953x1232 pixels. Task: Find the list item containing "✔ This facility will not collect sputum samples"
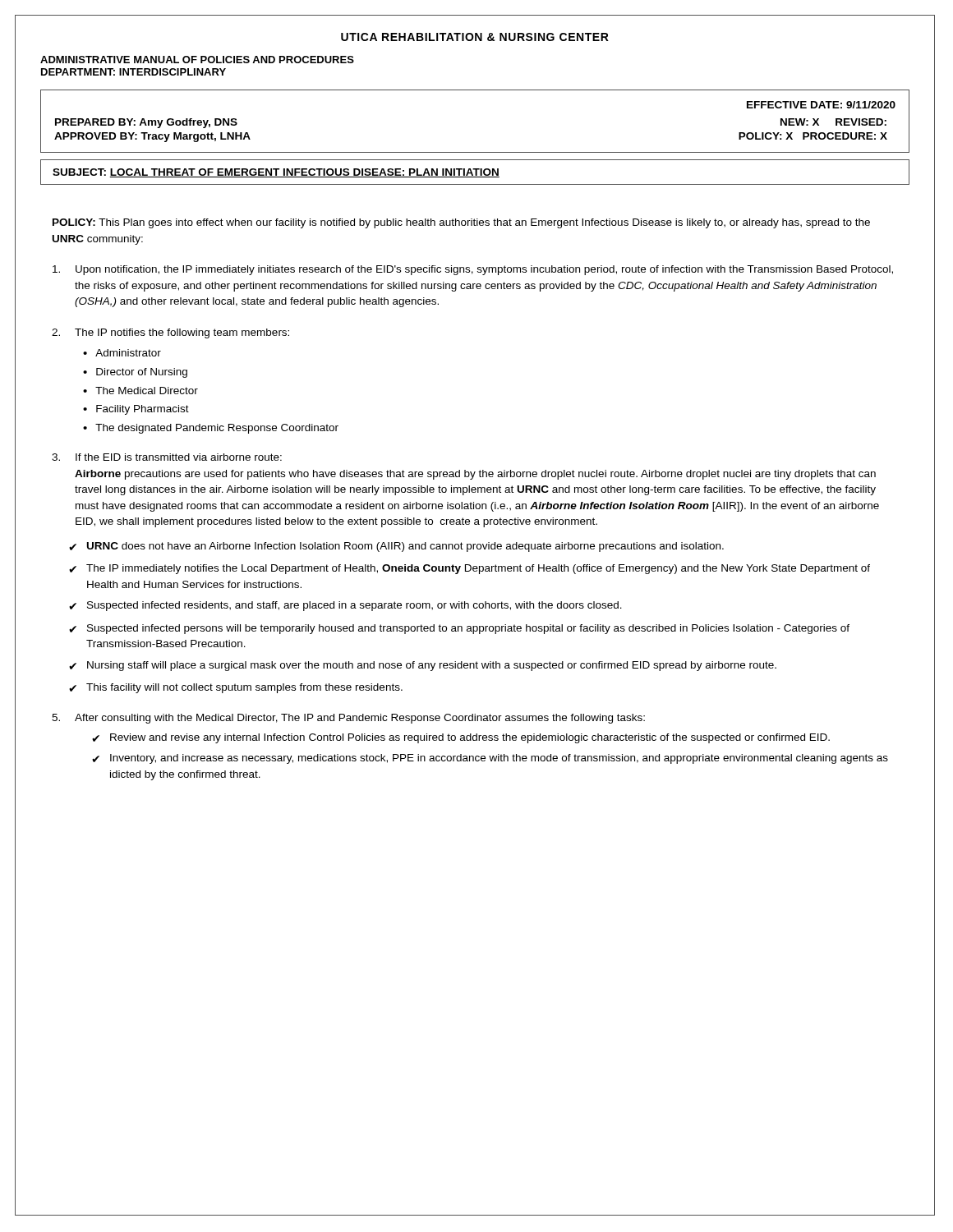[236, 688]
